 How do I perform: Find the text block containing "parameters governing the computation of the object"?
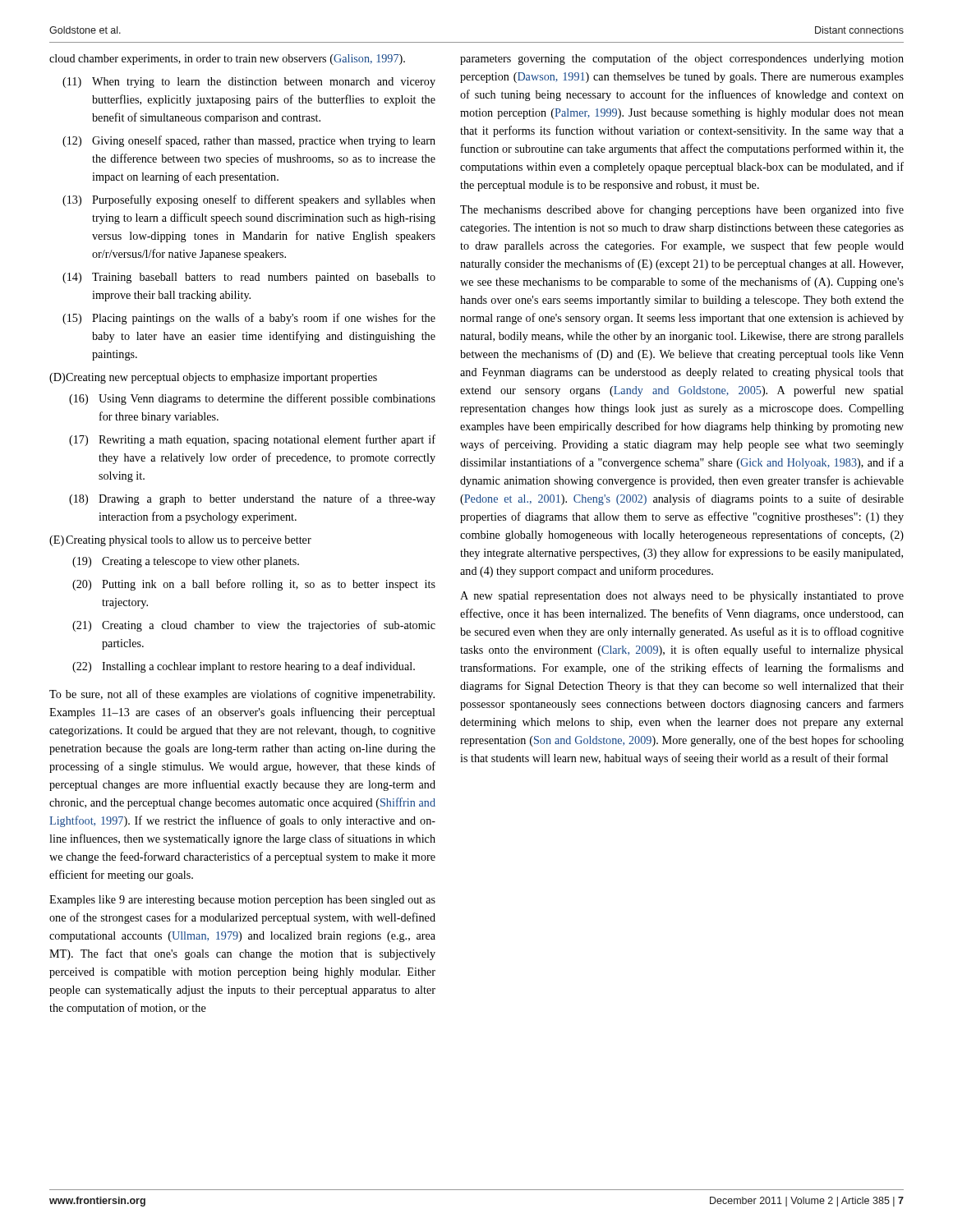(682, 122)
